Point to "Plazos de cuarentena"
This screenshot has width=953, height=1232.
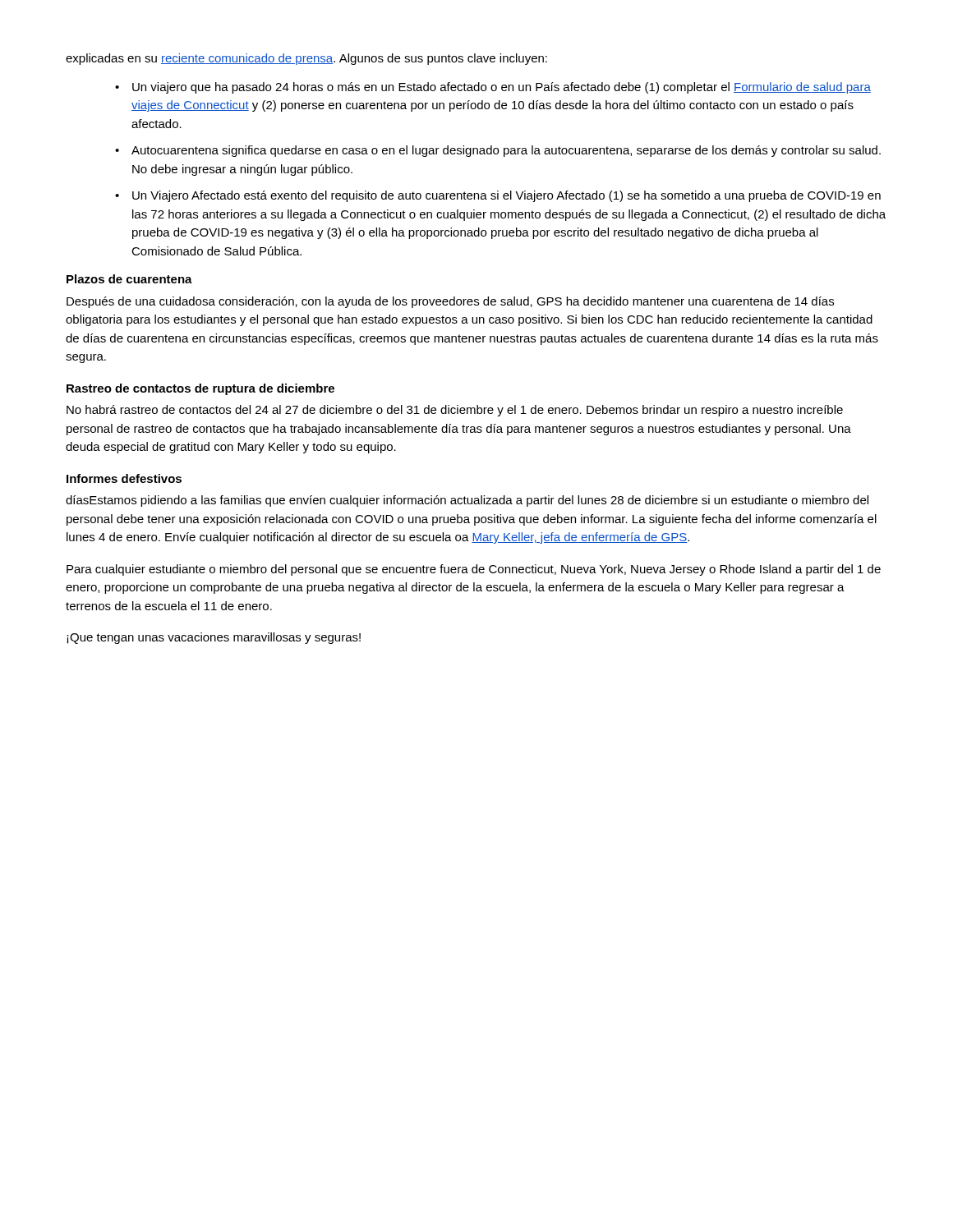point(129,279)
